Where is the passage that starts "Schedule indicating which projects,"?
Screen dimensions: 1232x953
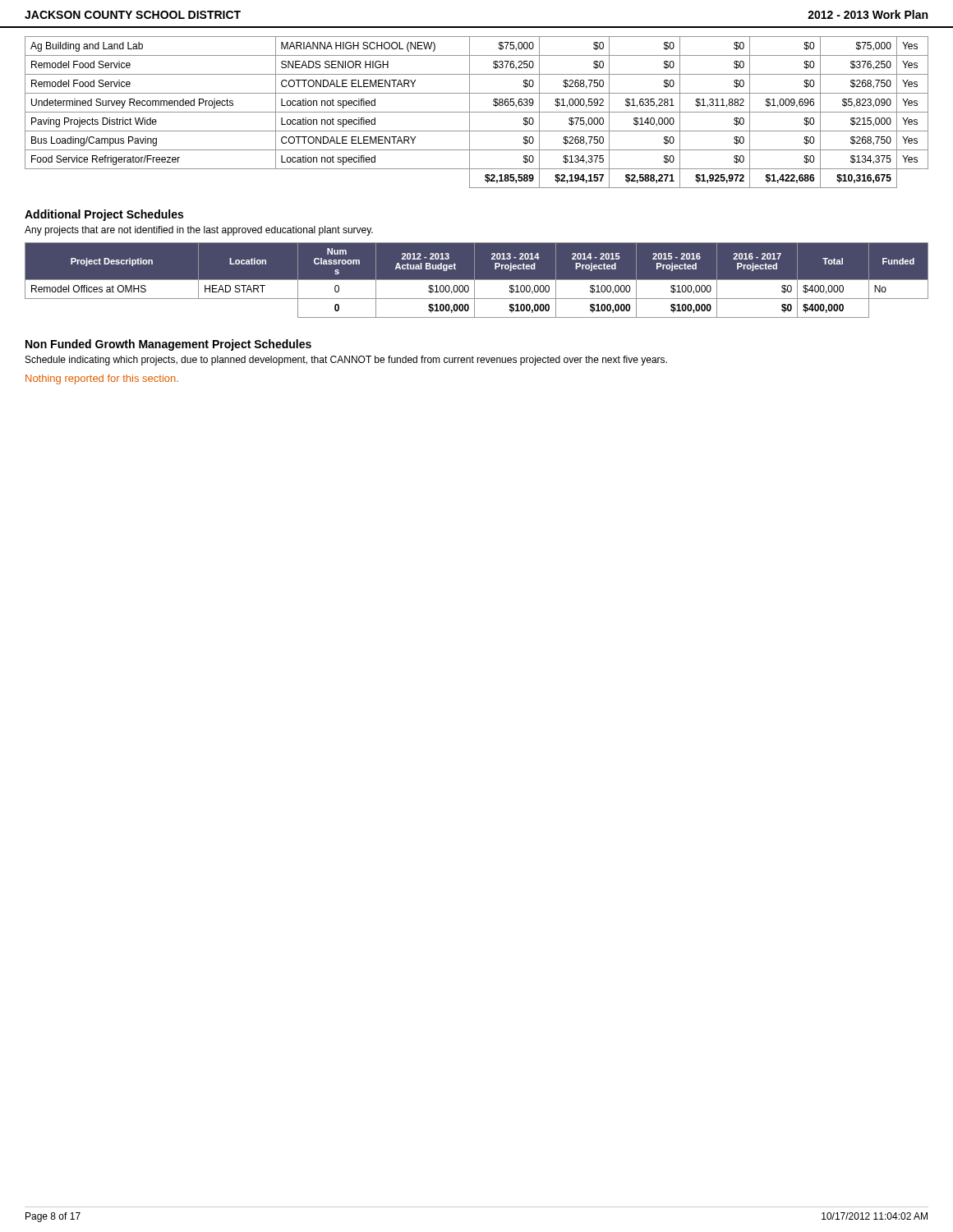tap(346, 360)
